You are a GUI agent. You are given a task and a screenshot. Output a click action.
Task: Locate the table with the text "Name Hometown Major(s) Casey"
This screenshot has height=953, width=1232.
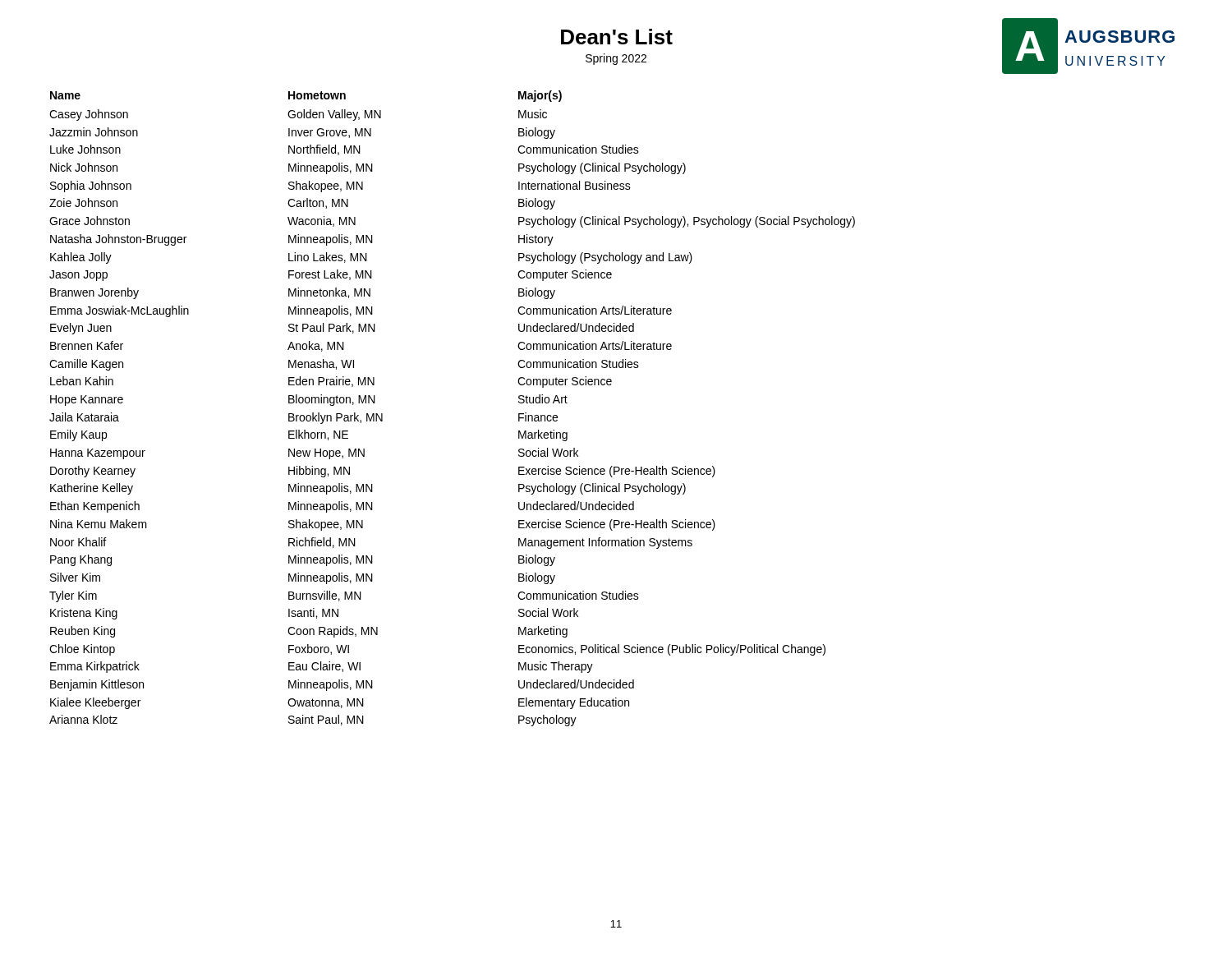[616, 409]
